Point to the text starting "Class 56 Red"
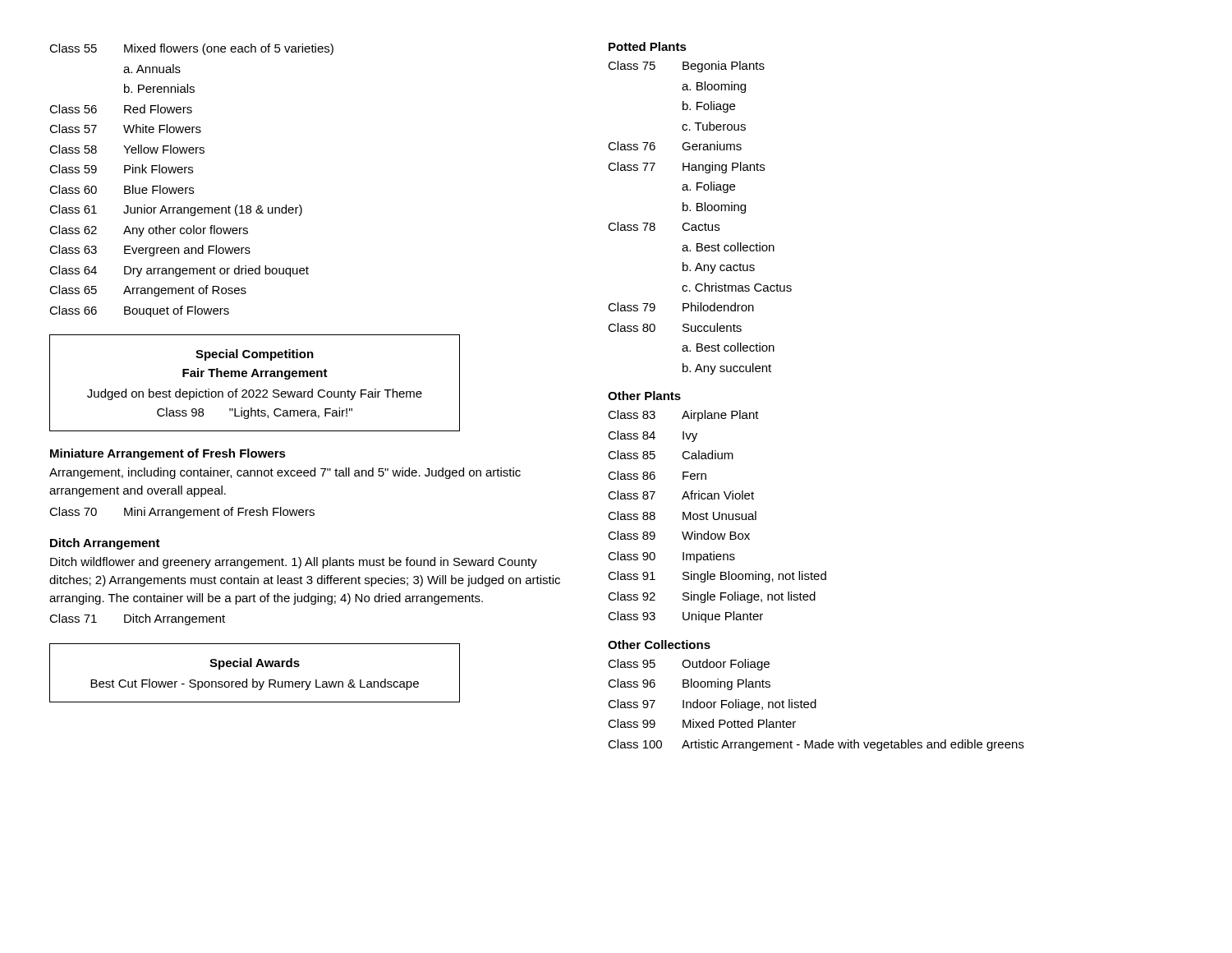Screen dimensions: 953x1232 click(x=121, y=109)
